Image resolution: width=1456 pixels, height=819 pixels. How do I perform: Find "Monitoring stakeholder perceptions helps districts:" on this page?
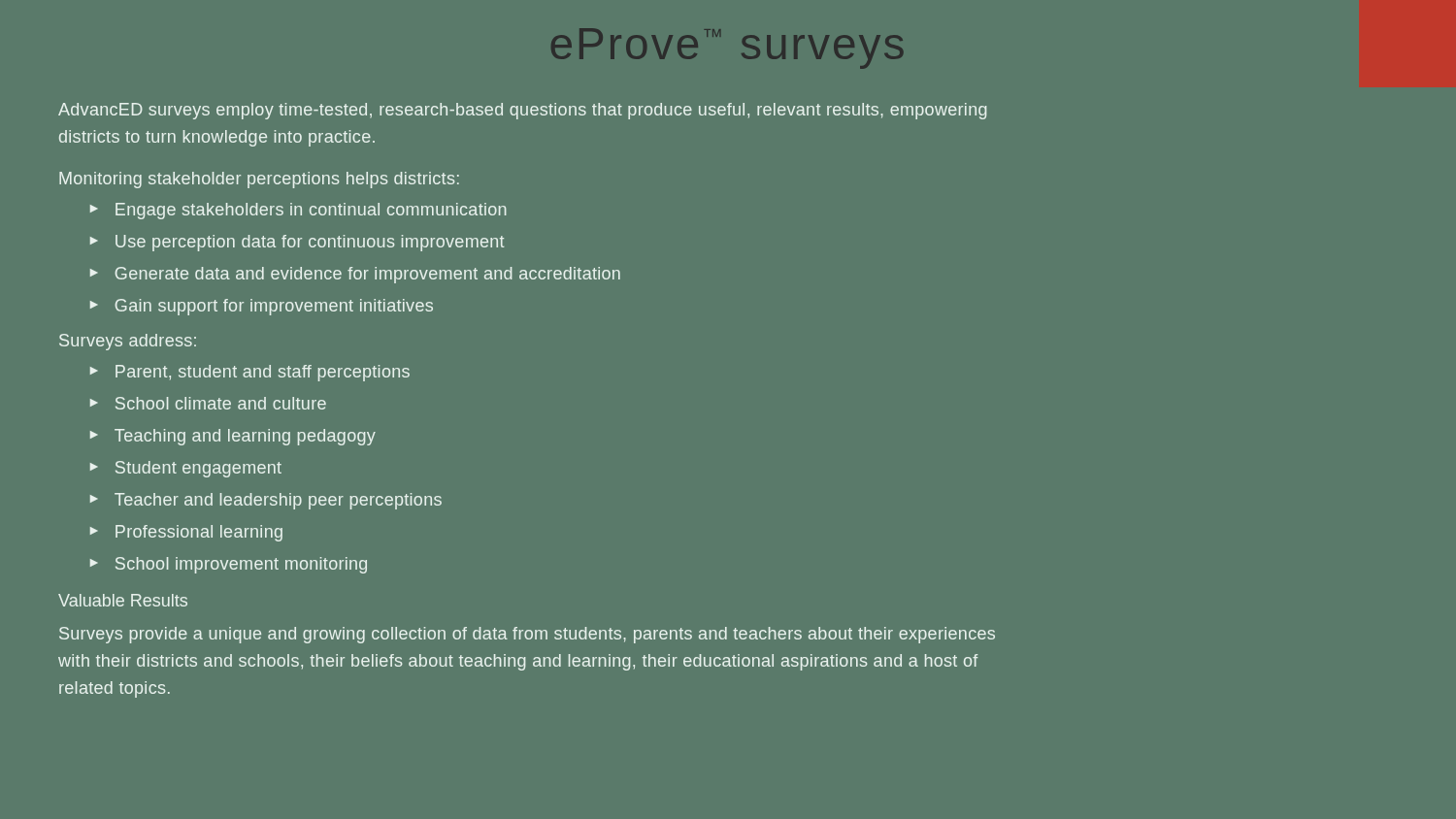(259, 178)
